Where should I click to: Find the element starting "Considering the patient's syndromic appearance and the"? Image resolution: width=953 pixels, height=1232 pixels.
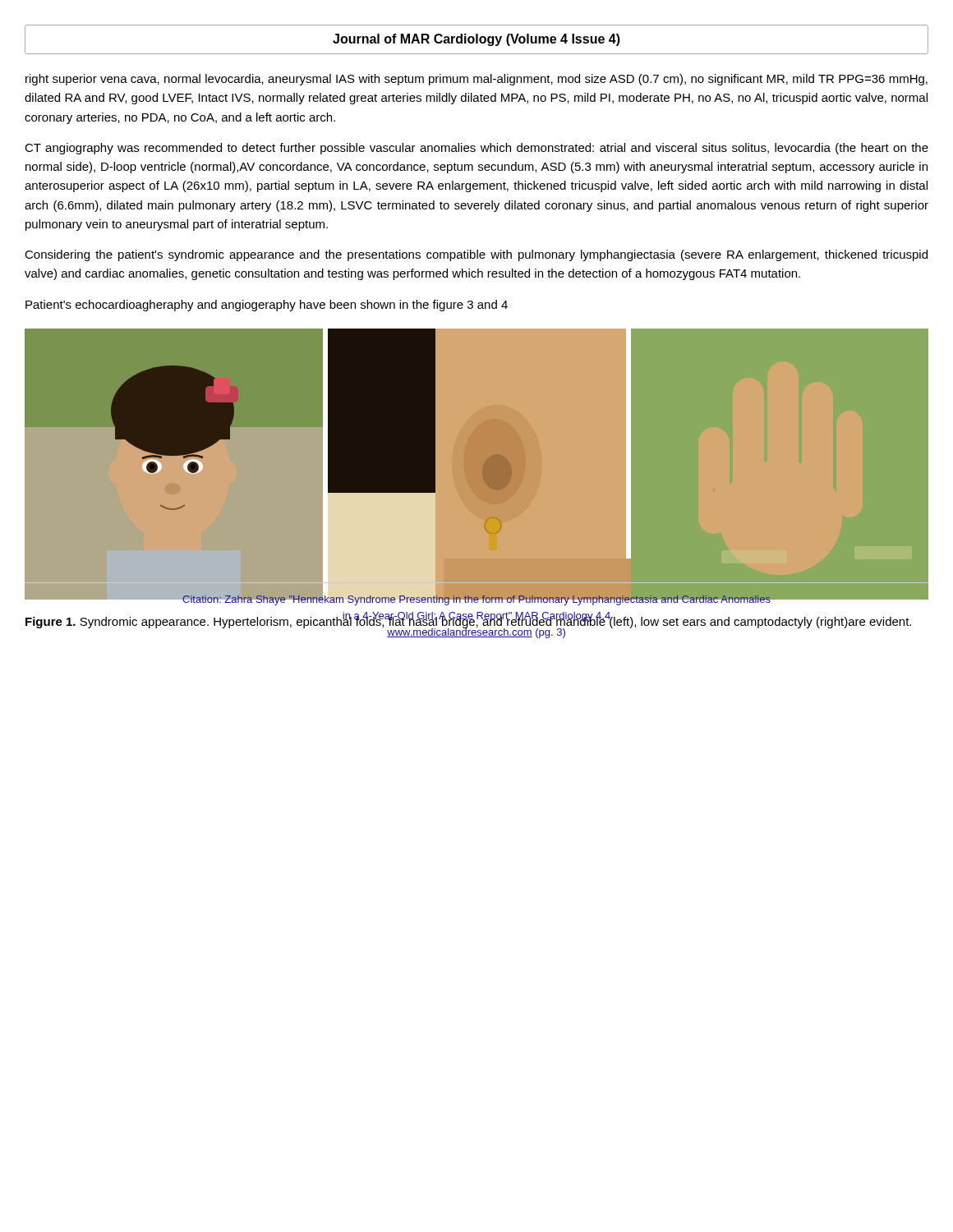(x=476, y=264)
